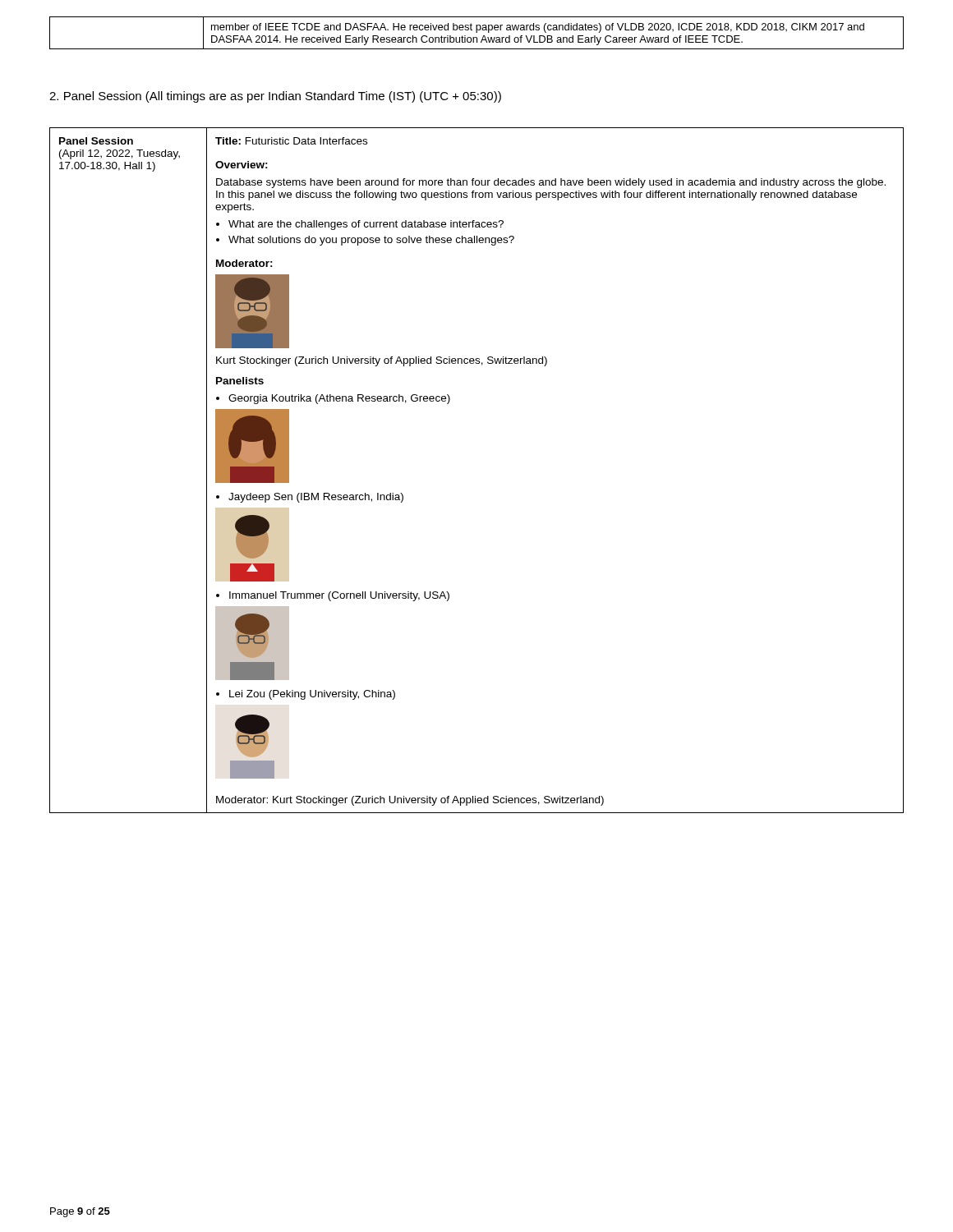Click the section header that begins "2. Panel Session (All timings are as per"
953x1232 pixels.
click(x=275, y=96)
